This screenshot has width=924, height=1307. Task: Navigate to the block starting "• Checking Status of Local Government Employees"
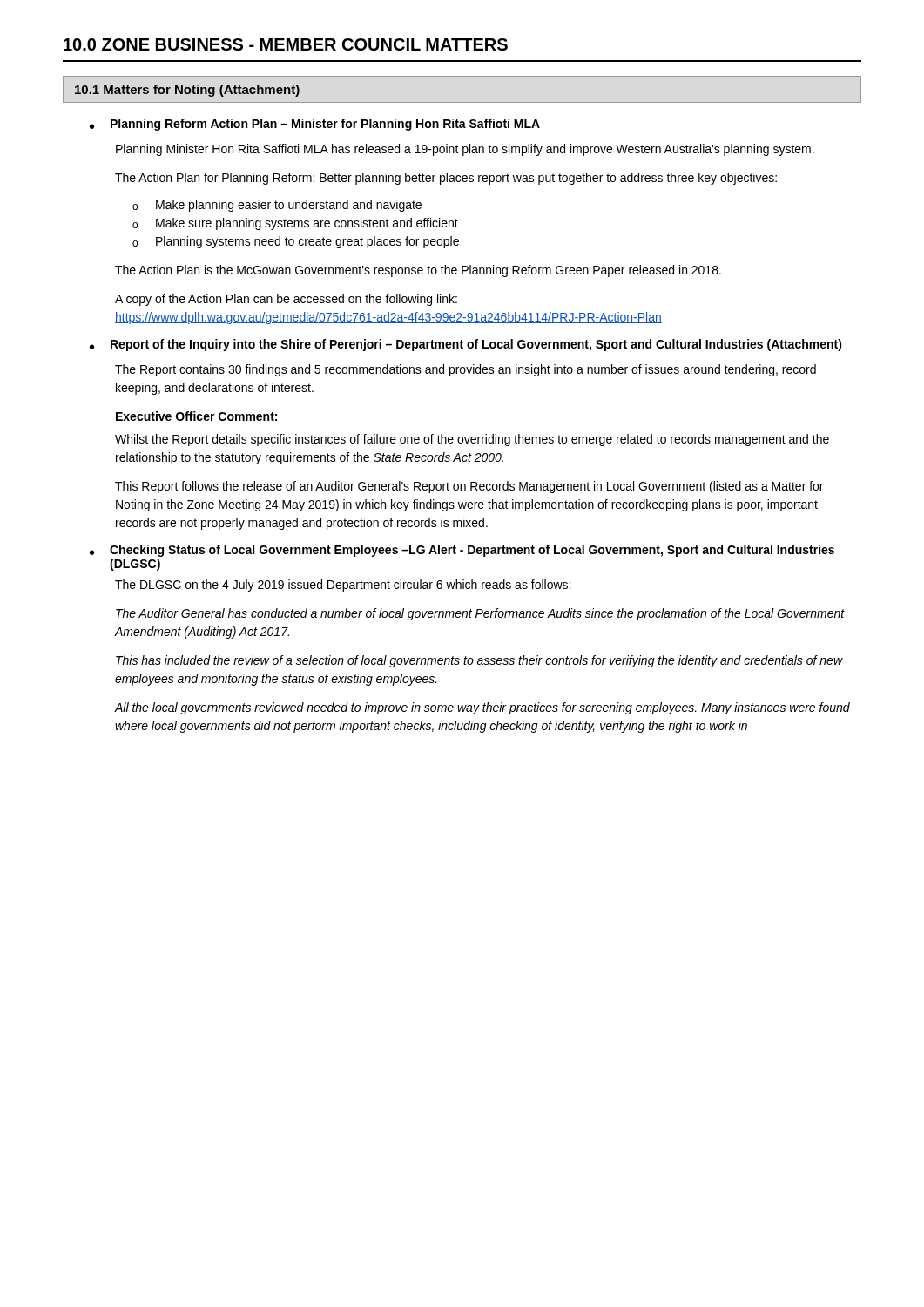[475, 557]
